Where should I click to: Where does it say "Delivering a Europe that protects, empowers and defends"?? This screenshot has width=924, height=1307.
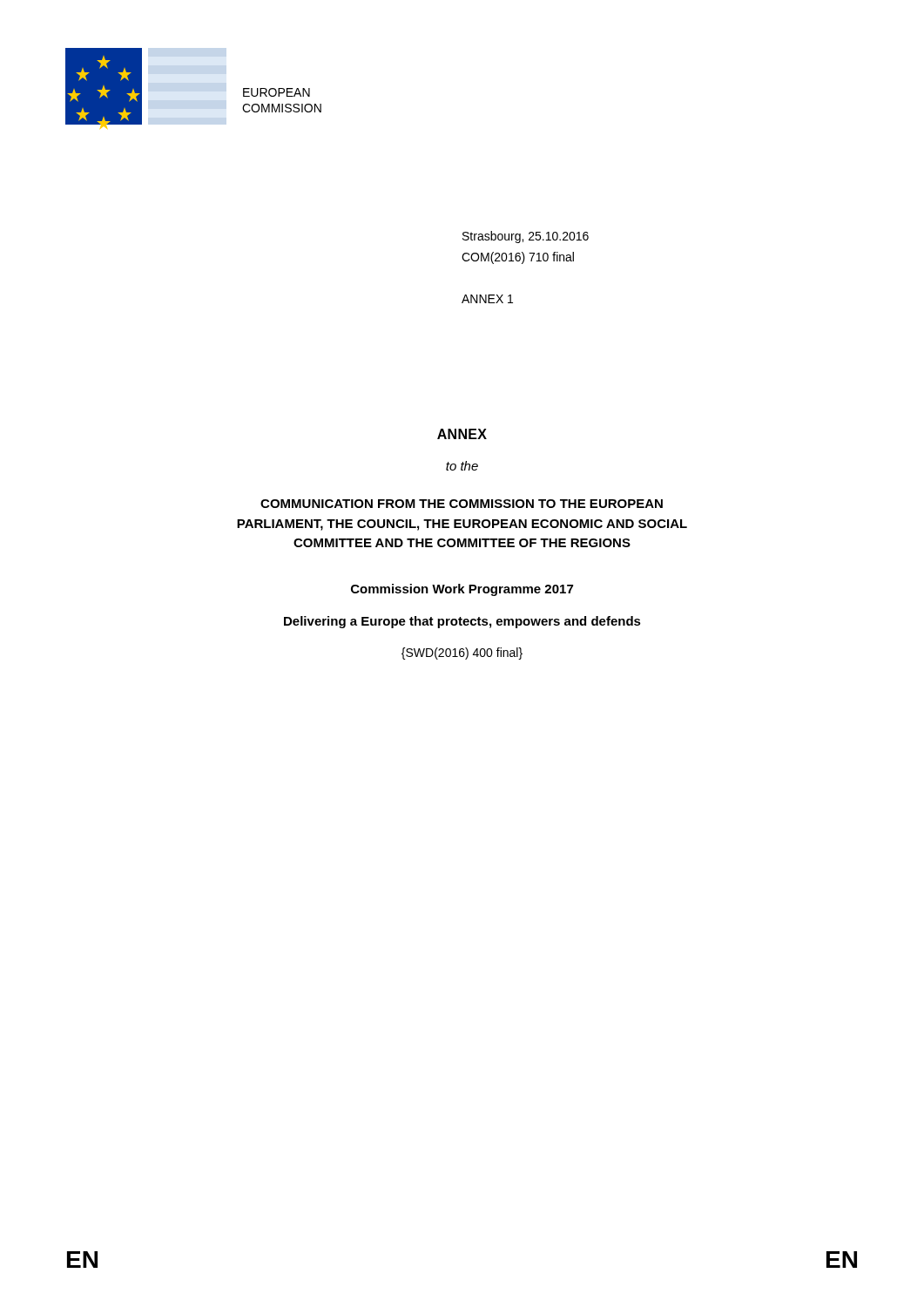[x=462, y=620]
